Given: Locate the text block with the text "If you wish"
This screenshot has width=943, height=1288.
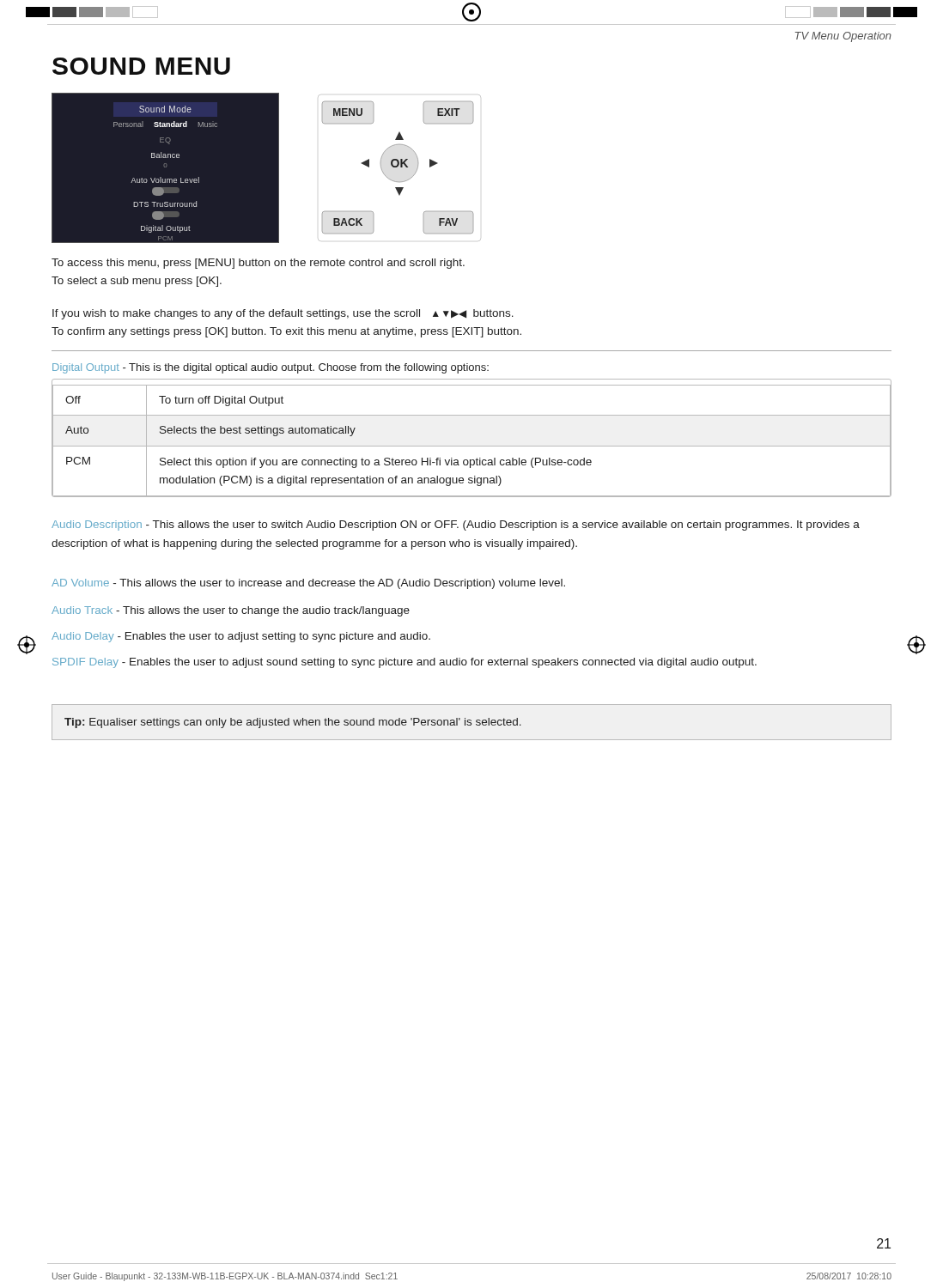Looking at the screenshot, I should (x=287, y=322).
